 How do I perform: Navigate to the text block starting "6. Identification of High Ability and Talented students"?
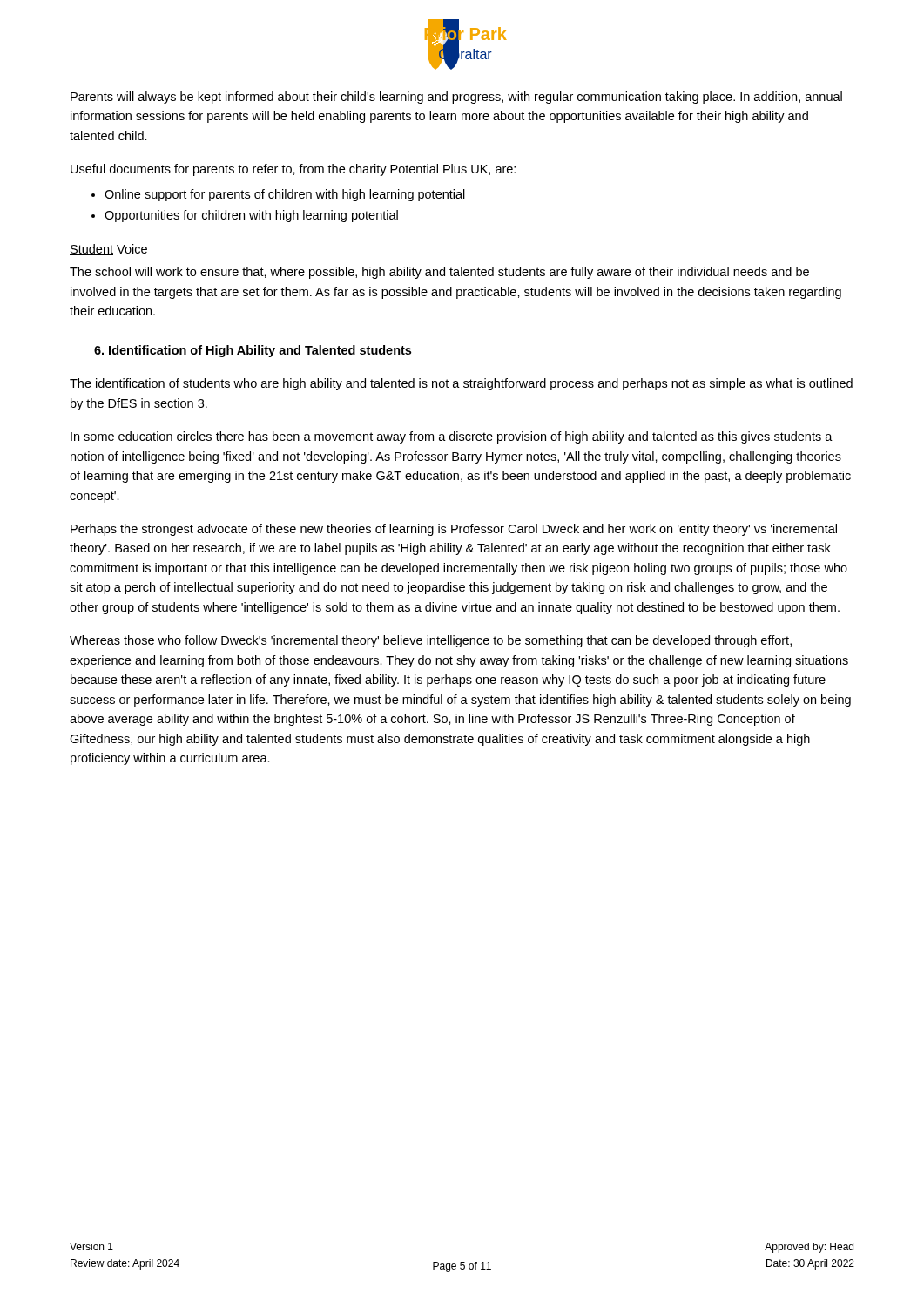(253, 350)
